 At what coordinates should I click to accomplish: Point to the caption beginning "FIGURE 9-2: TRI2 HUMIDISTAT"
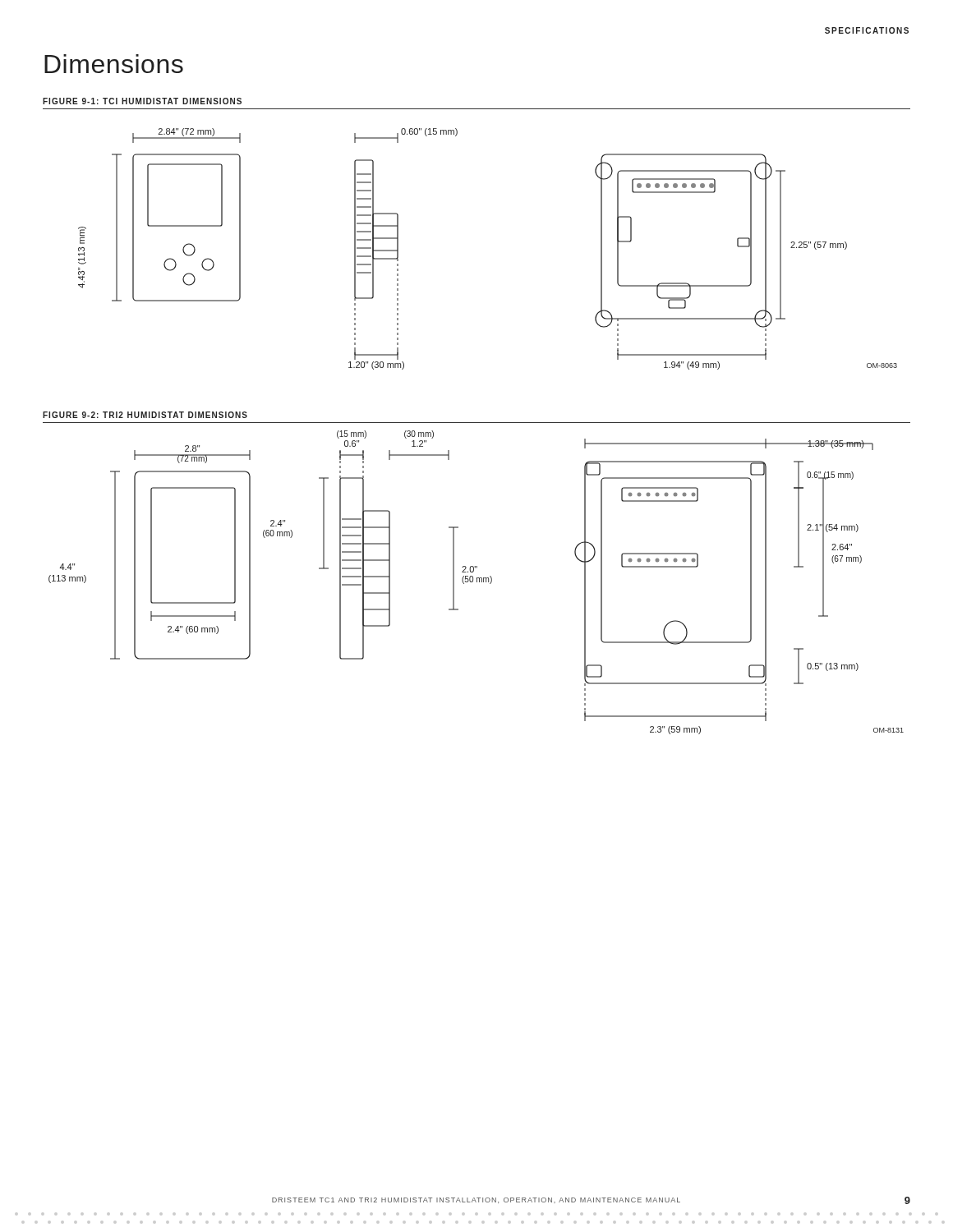145,415
